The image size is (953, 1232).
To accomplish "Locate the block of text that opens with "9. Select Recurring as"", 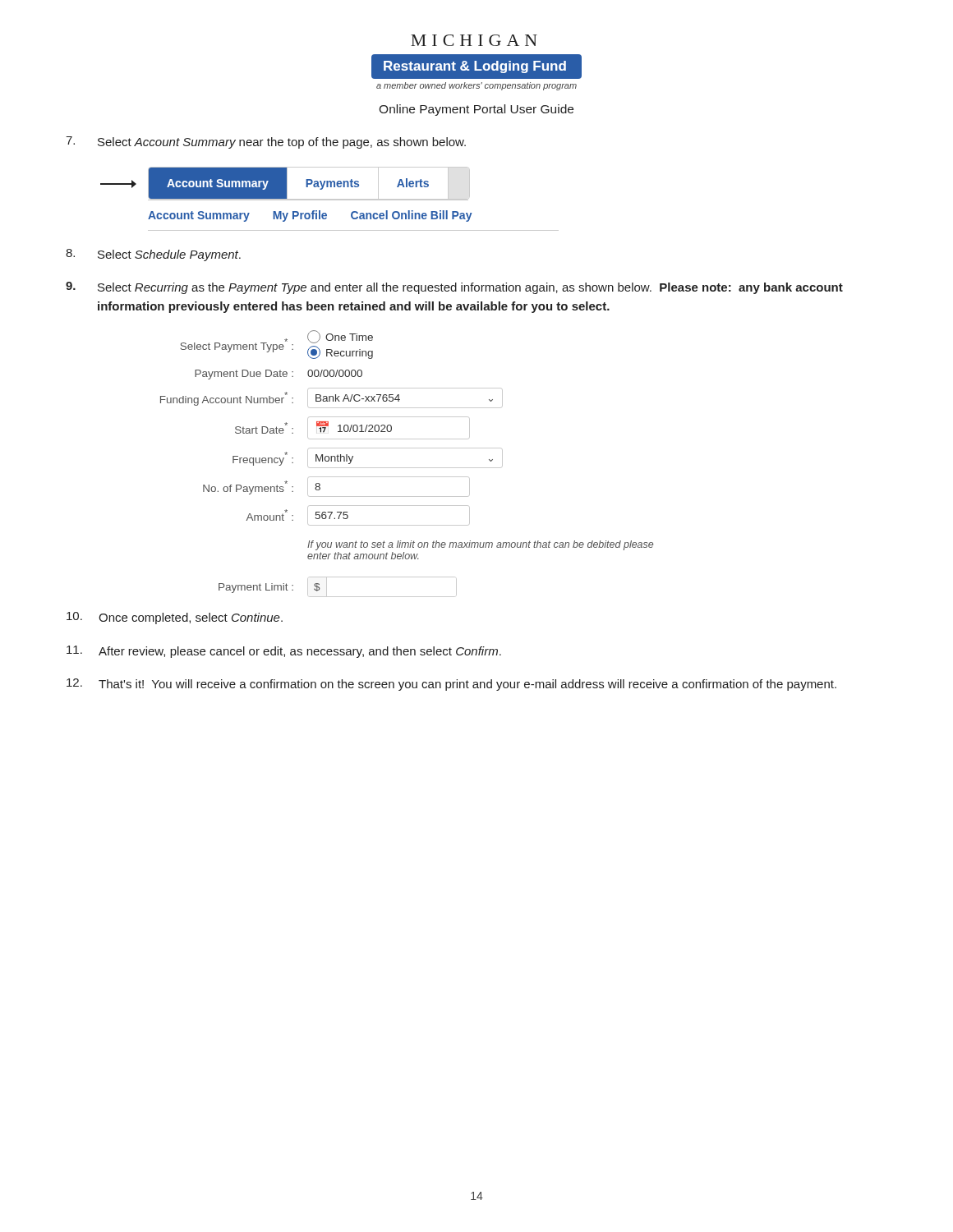I will (x=481, y=297).
